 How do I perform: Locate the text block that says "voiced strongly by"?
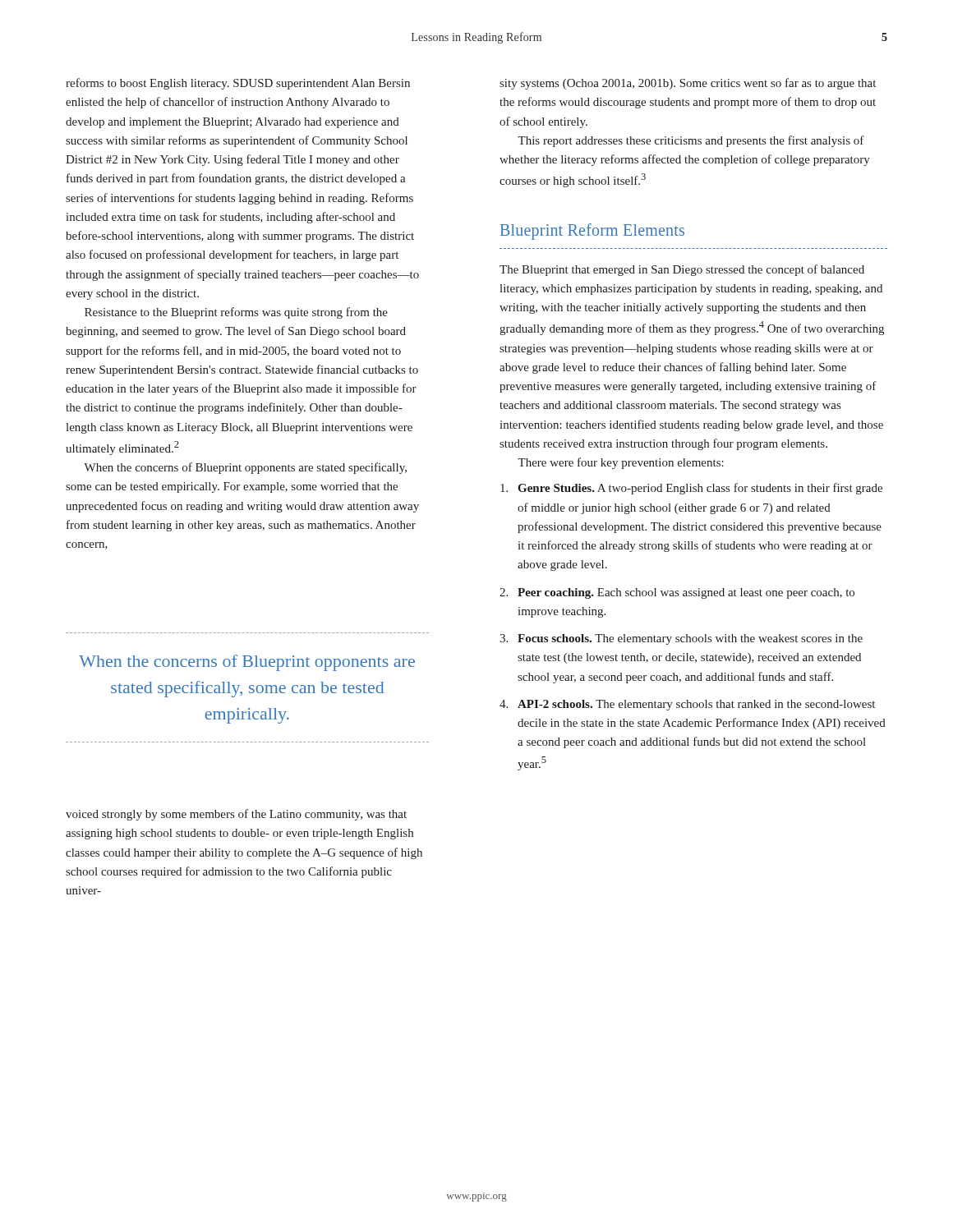[x=247, y=853]
